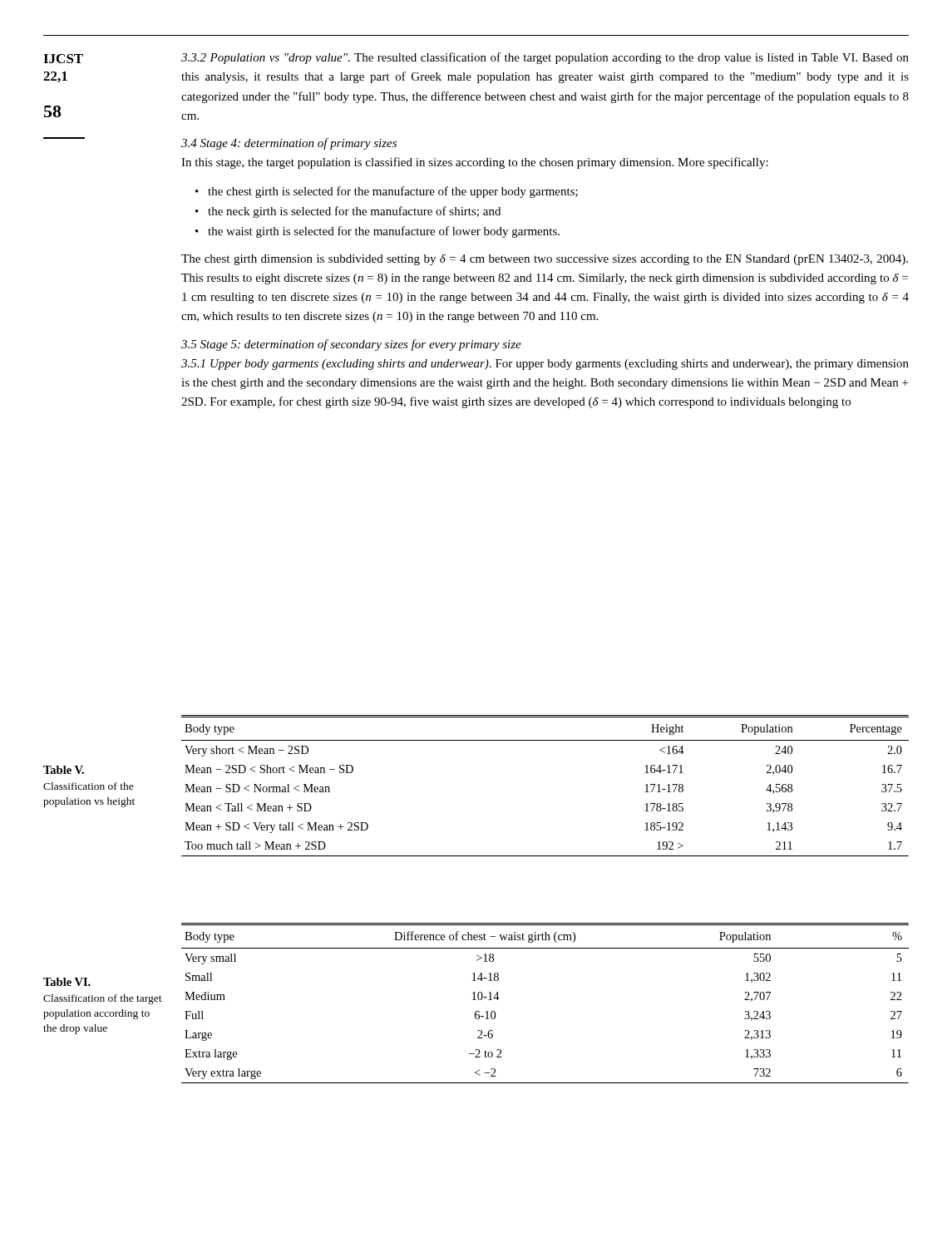Locate the text block containing "3.2 Population vs "drop value". The"
This screenshot has height=1247, width=952.
[545, 86]
